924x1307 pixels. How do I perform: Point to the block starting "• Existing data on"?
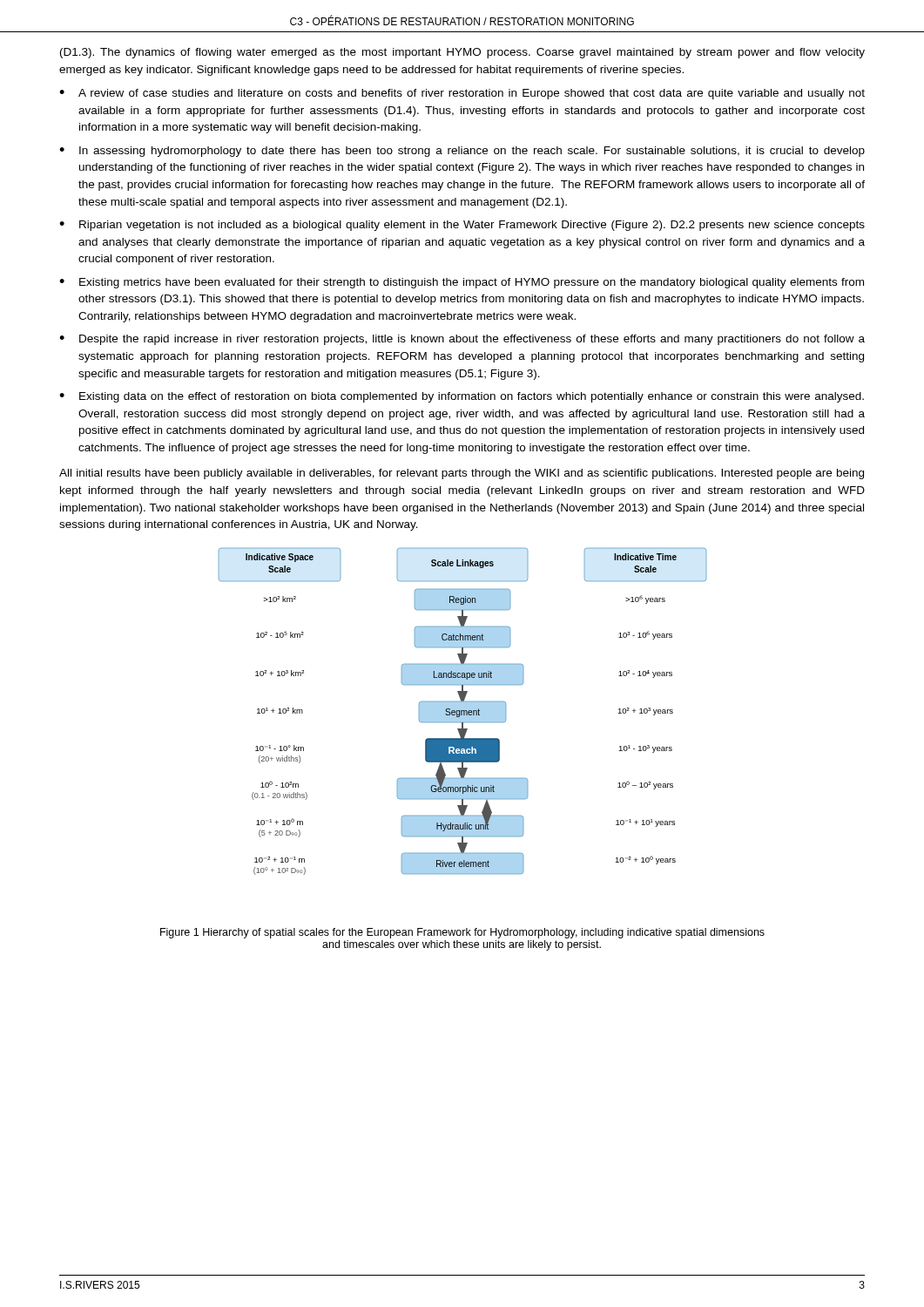point(462,422)
